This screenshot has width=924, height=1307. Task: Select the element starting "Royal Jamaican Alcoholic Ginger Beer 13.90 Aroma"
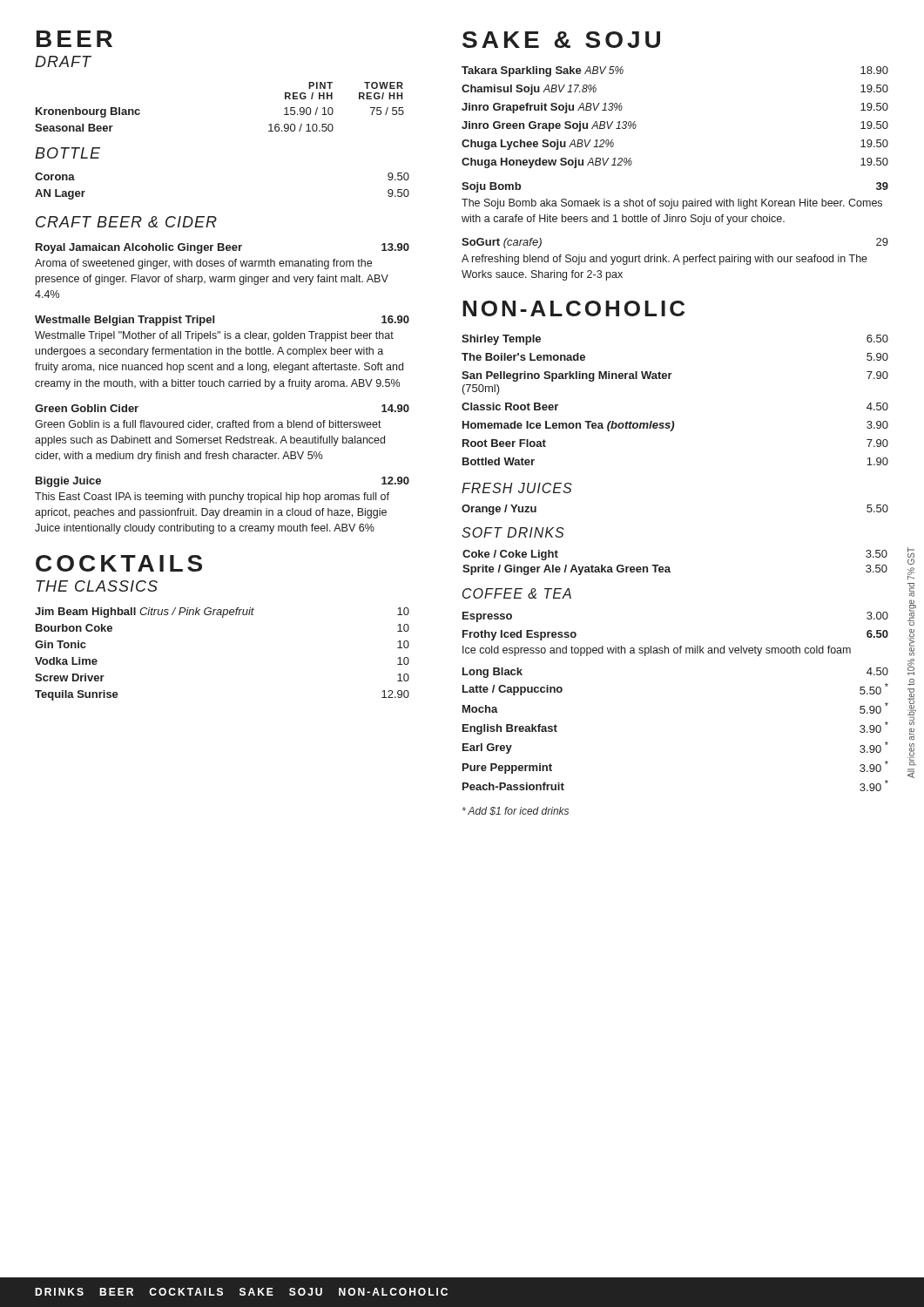[222, 271]
